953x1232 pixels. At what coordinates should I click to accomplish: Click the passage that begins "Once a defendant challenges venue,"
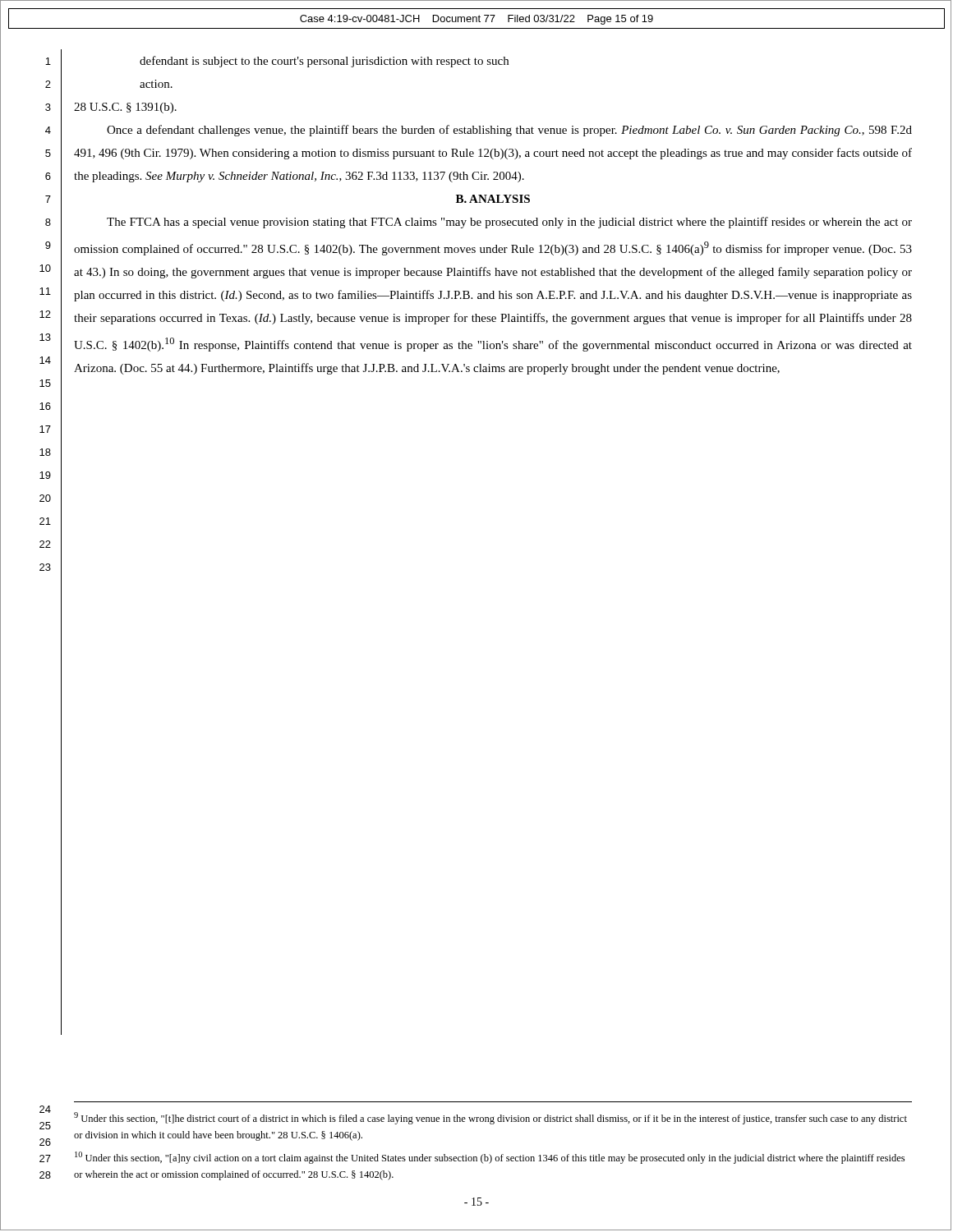(x=493, y=153)
